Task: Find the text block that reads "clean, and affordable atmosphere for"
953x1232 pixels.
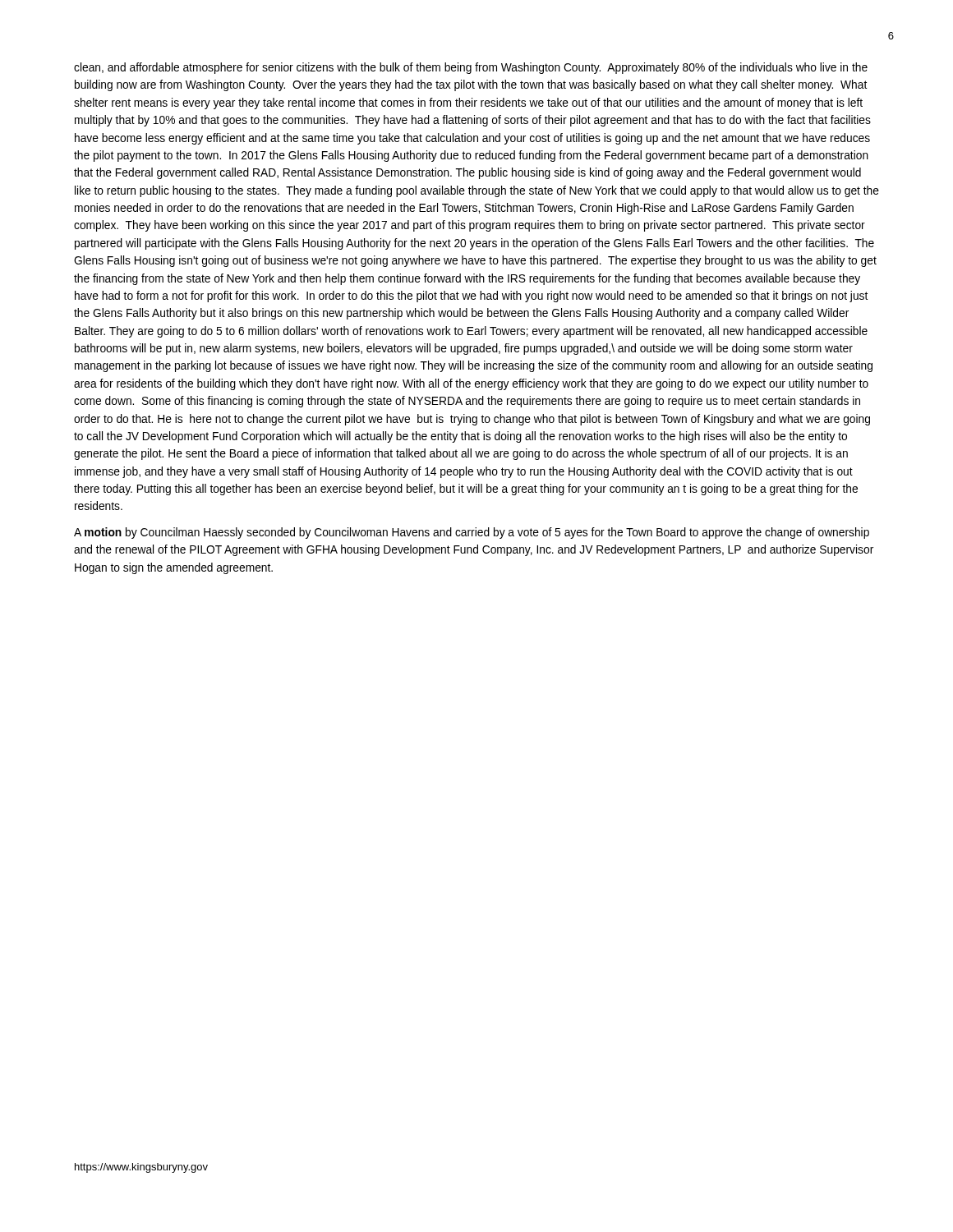Action: pyautogui.click(x=476, y=318)
